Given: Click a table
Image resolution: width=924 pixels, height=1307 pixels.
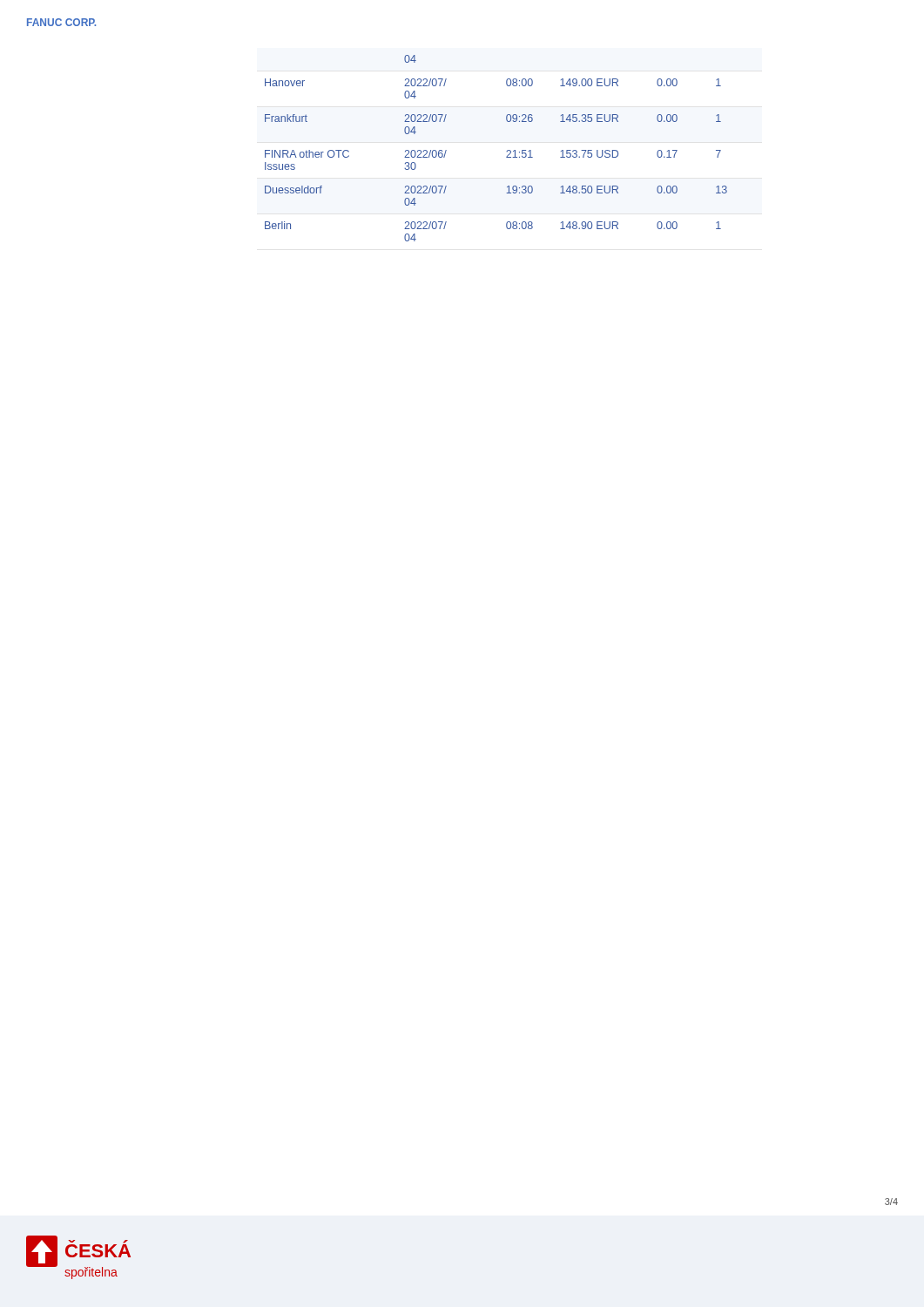Looking at the screenshot, I should 509,149.
